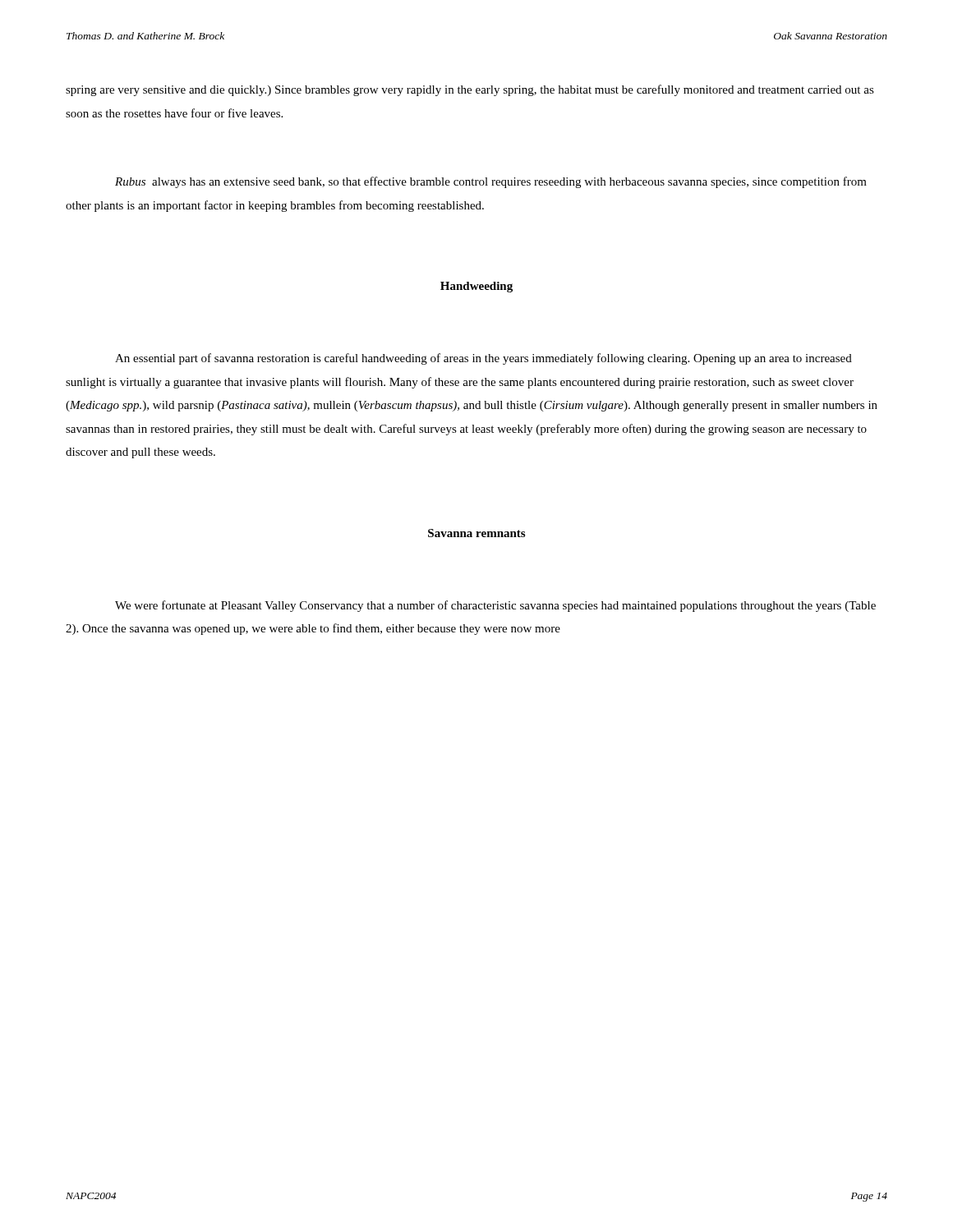The width and height of the screenshot is (953, 1232).
Task: Select the text block that reads "We were fortunate at Pleasant Valley"
Action: (x=476, y=617)
